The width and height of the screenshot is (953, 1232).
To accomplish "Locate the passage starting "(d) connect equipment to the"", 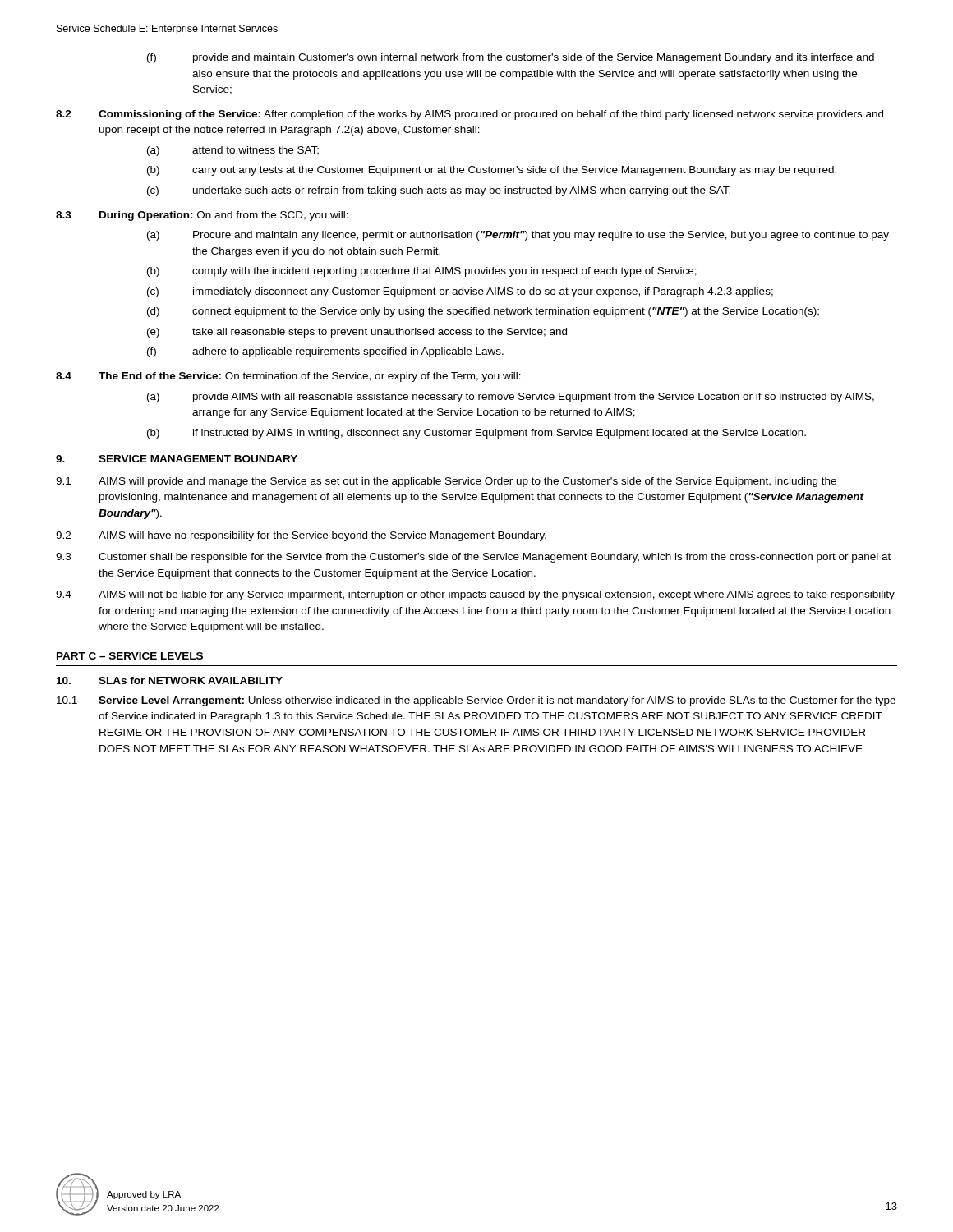I will coord(522,311).
